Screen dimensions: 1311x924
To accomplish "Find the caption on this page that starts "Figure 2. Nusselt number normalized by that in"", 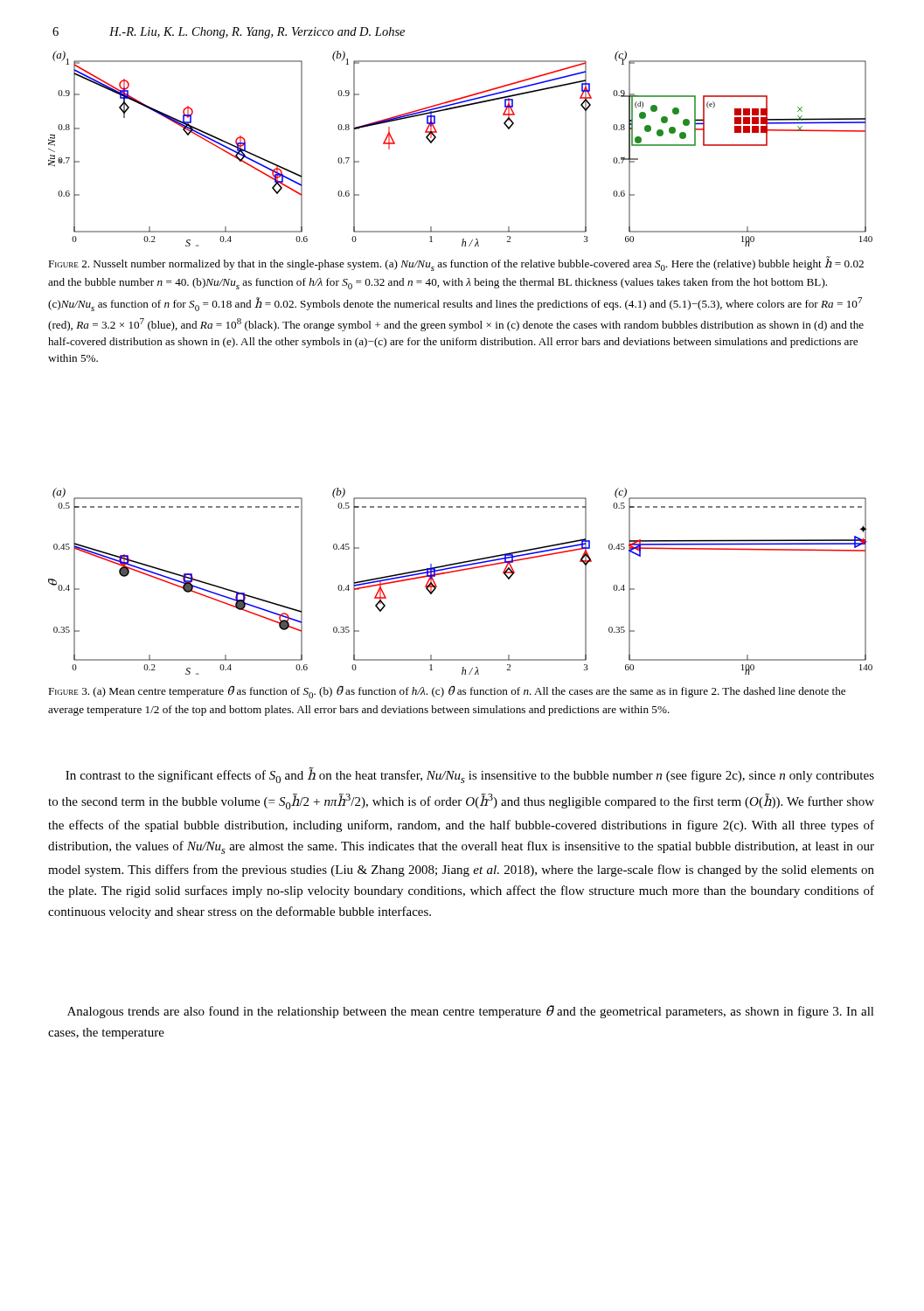I will 456,311.
